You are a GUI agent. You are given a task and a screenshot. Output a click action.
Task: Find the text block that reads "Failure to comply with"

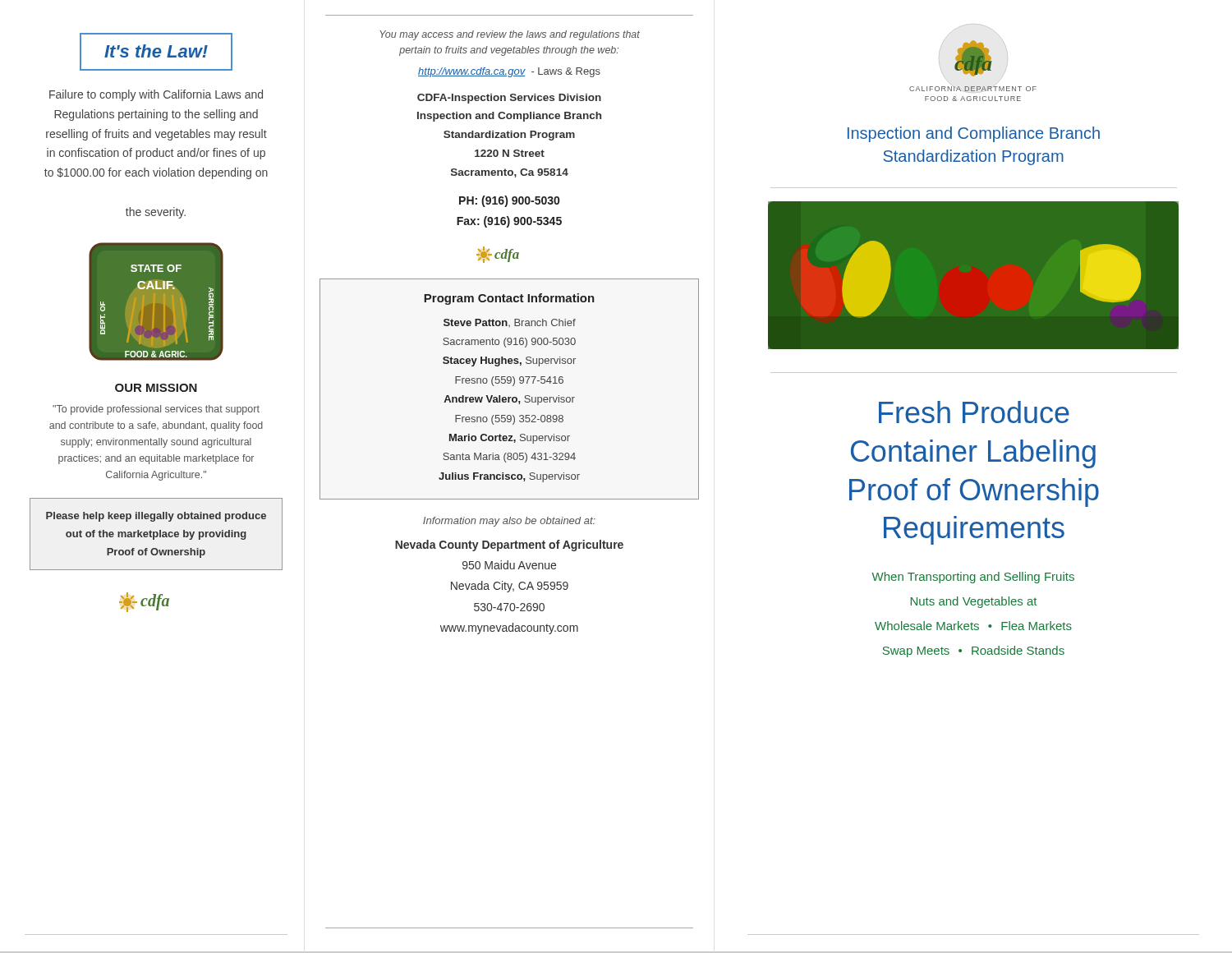click(x=156, y=153)
